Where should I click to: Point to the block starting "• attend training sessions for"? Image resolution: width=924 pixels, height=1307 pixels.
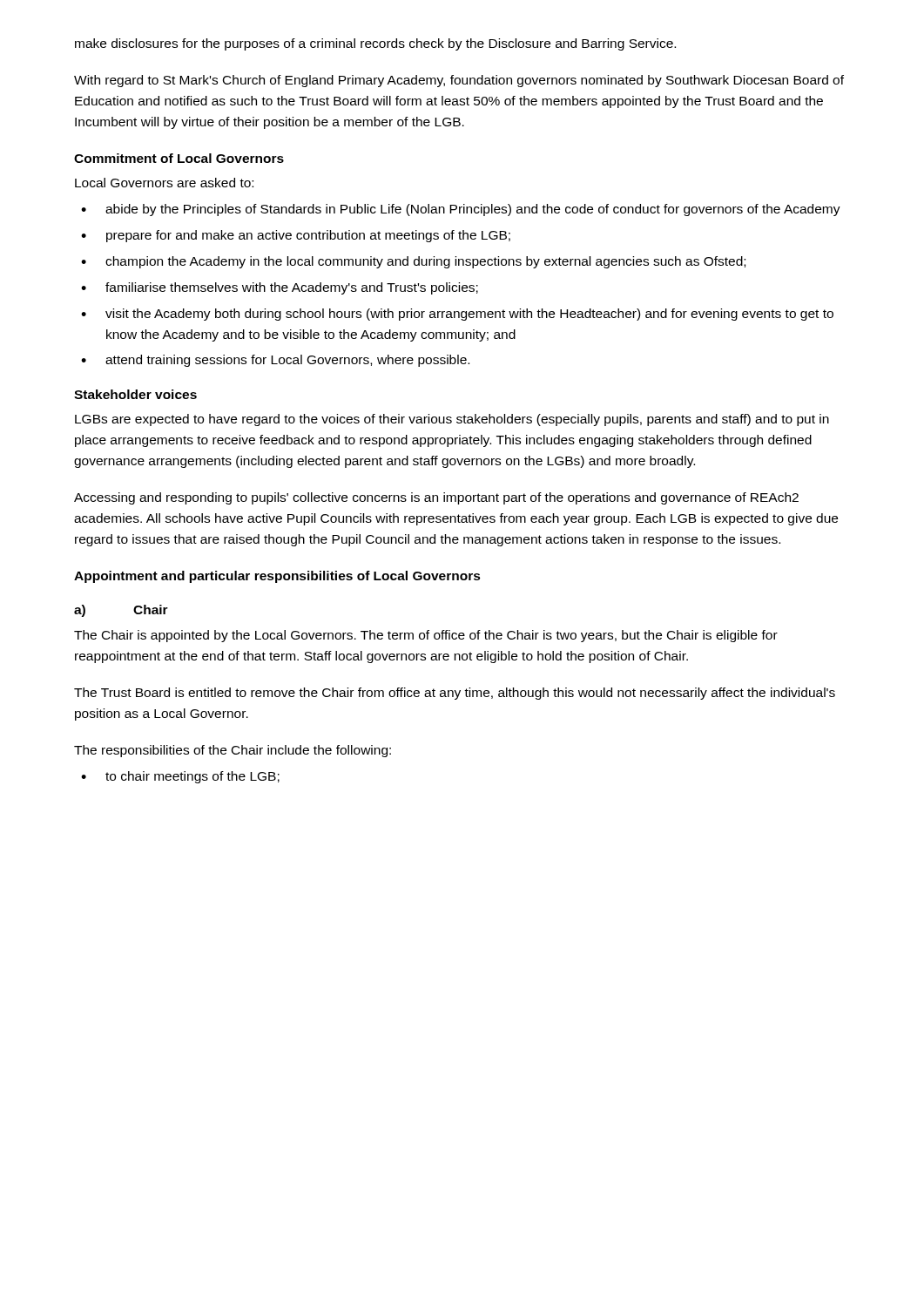click(462, 360)
